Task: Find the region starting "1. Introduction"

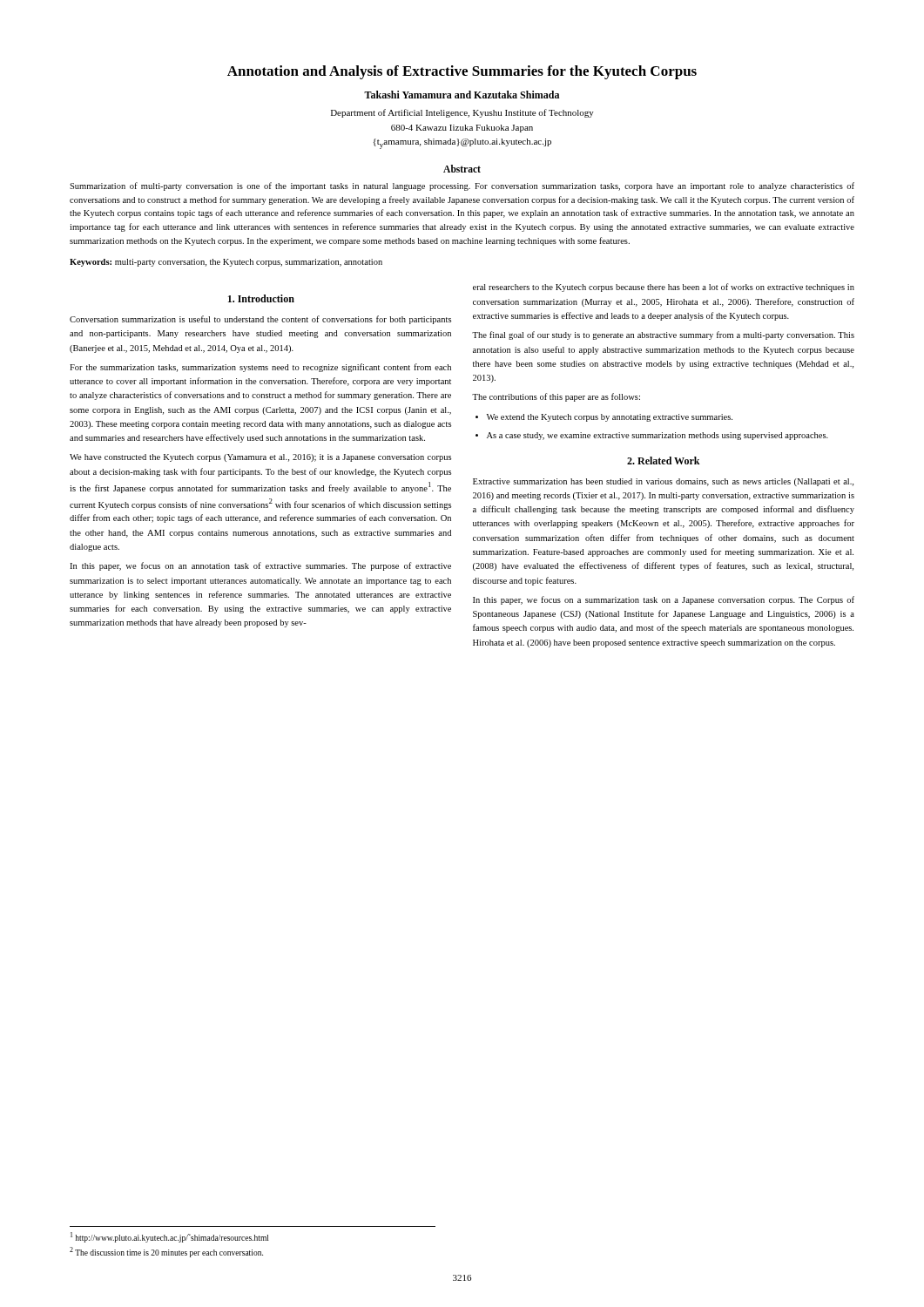Action: [261, 299]
